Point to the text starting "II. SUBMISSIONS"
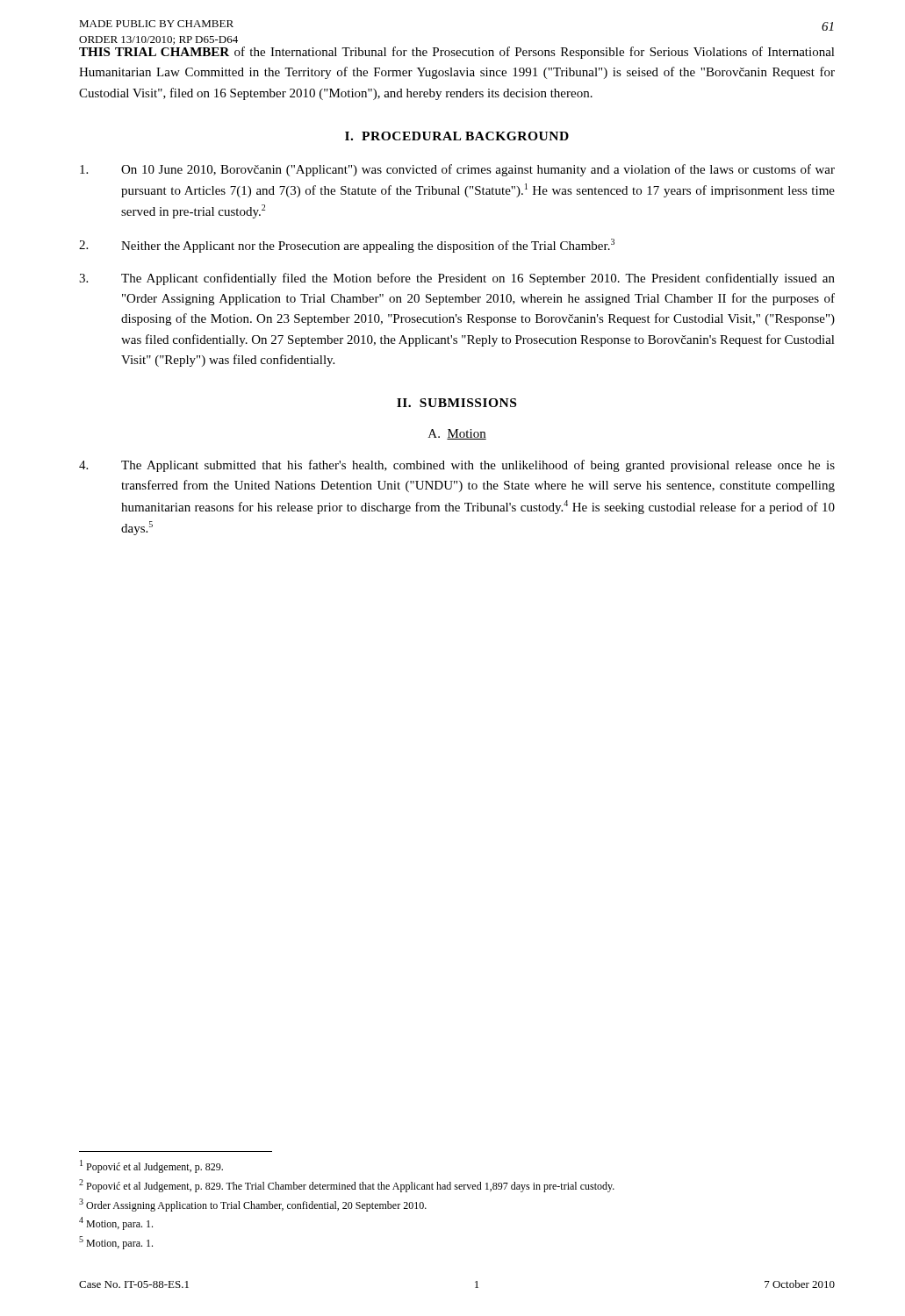The image size is (905, 1316). pyautogui.click(x=457, y=402)
